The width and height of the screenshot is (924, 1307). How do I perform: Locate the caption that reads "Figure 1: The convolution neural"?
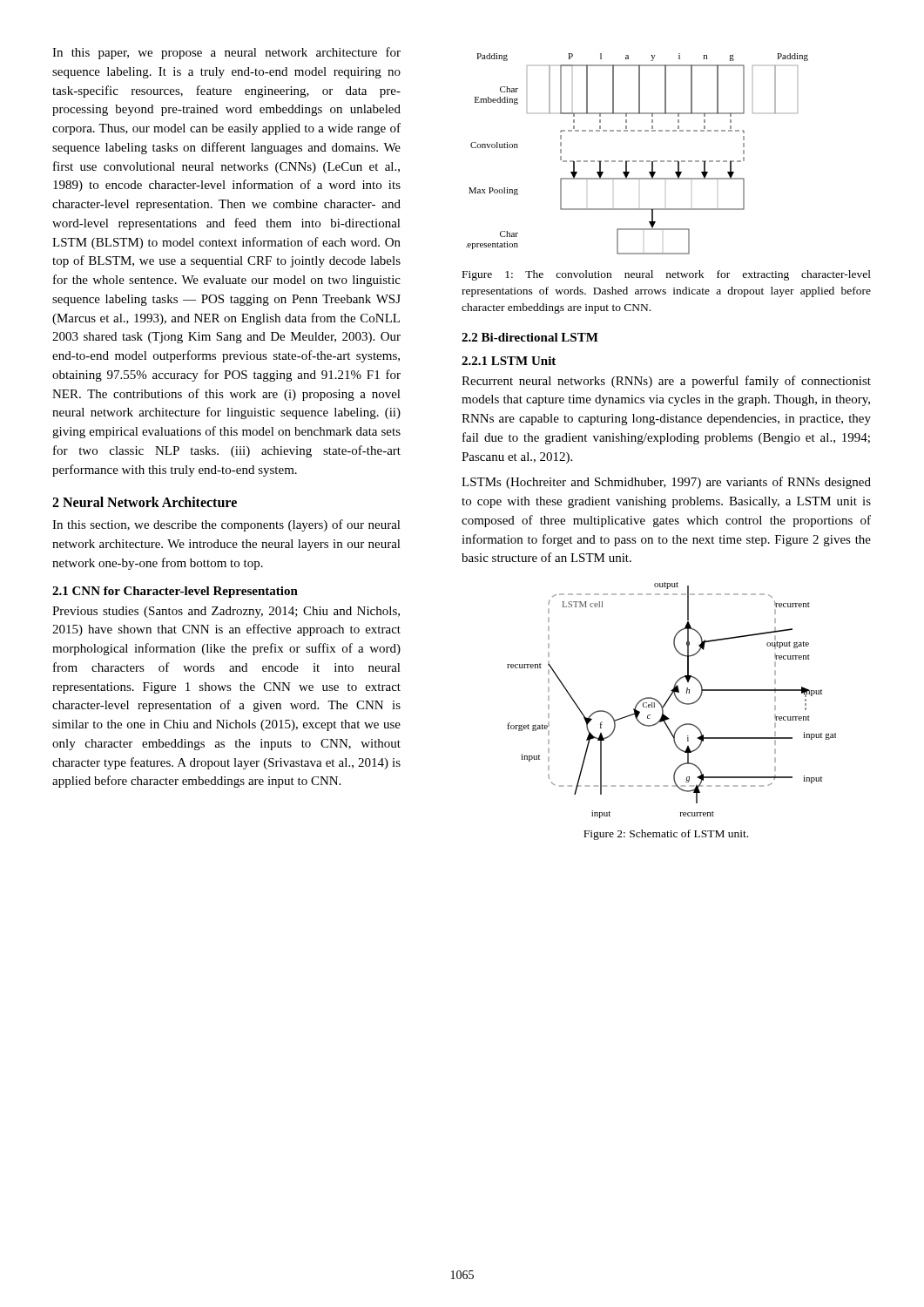[x=666, y=291]
